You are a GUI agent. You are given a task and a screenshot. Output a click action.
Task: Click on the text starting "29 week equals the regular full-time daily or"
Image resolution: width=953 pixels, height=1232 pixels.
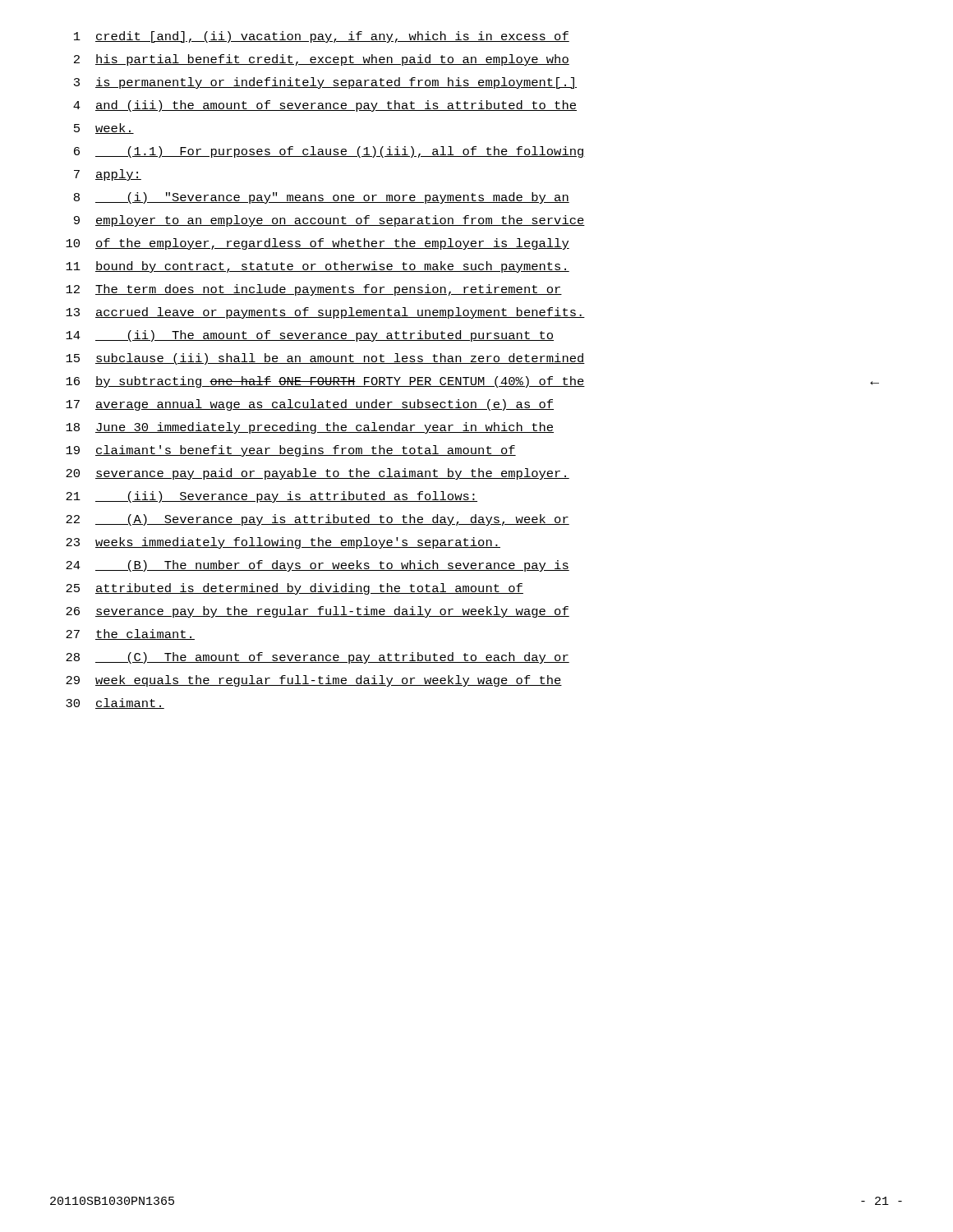[476, 681]
